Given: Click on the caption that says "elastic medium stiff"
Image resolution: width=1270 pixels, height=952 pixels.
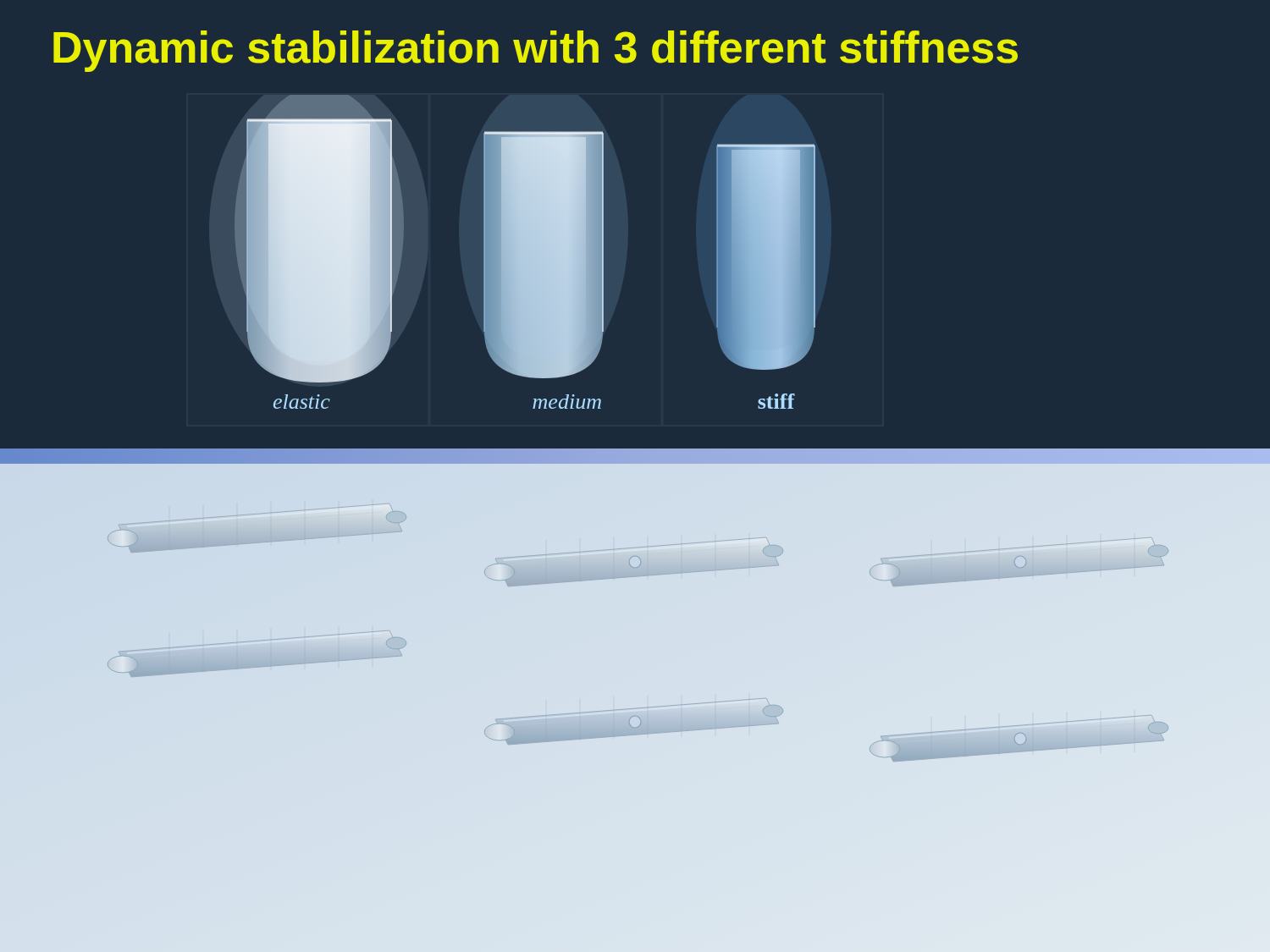Looking at the screenshot, I should click(533, 402).
